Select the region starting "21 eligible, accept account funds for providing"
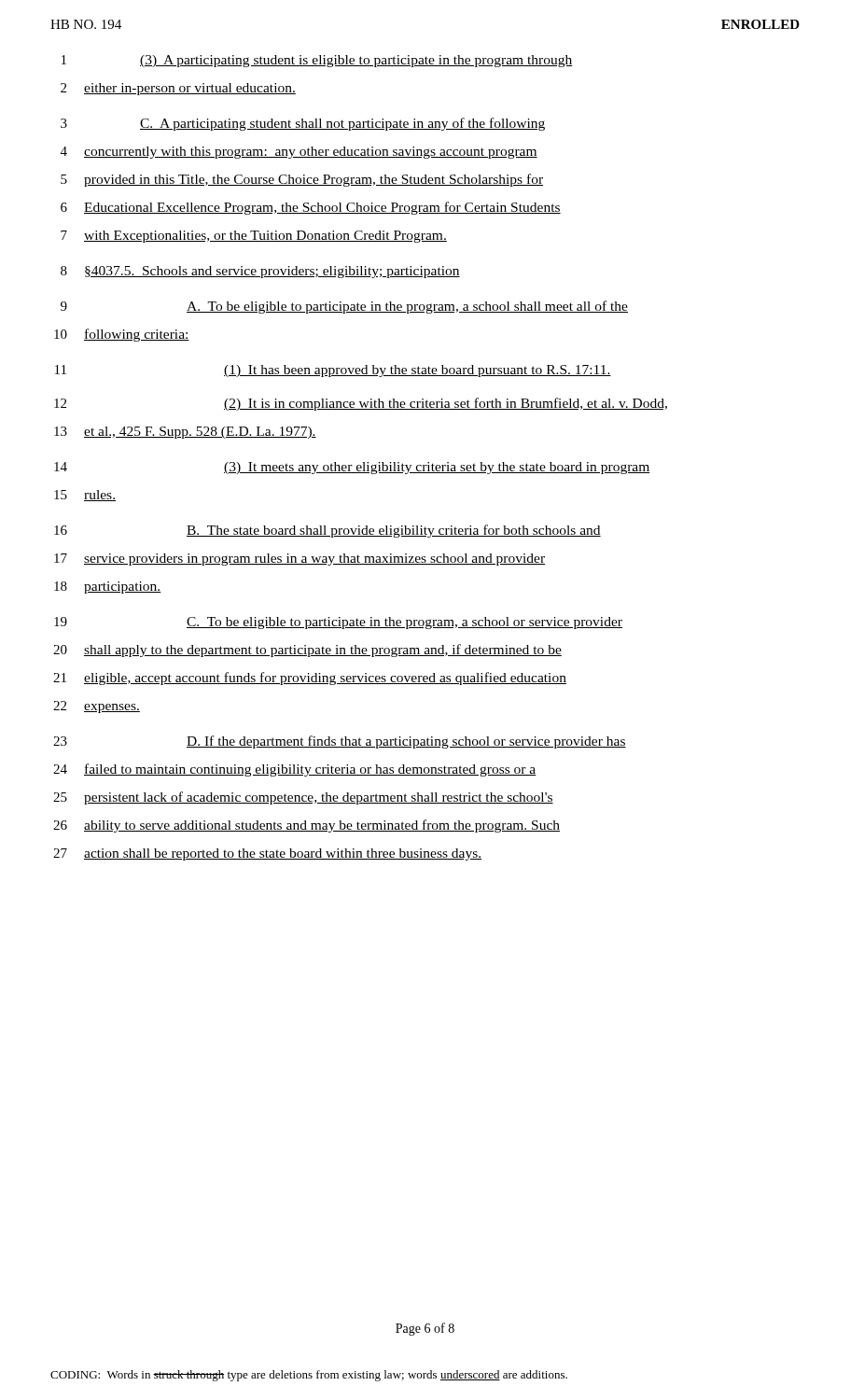This screenshot has width=850, height=1400. tap(425, 678)
